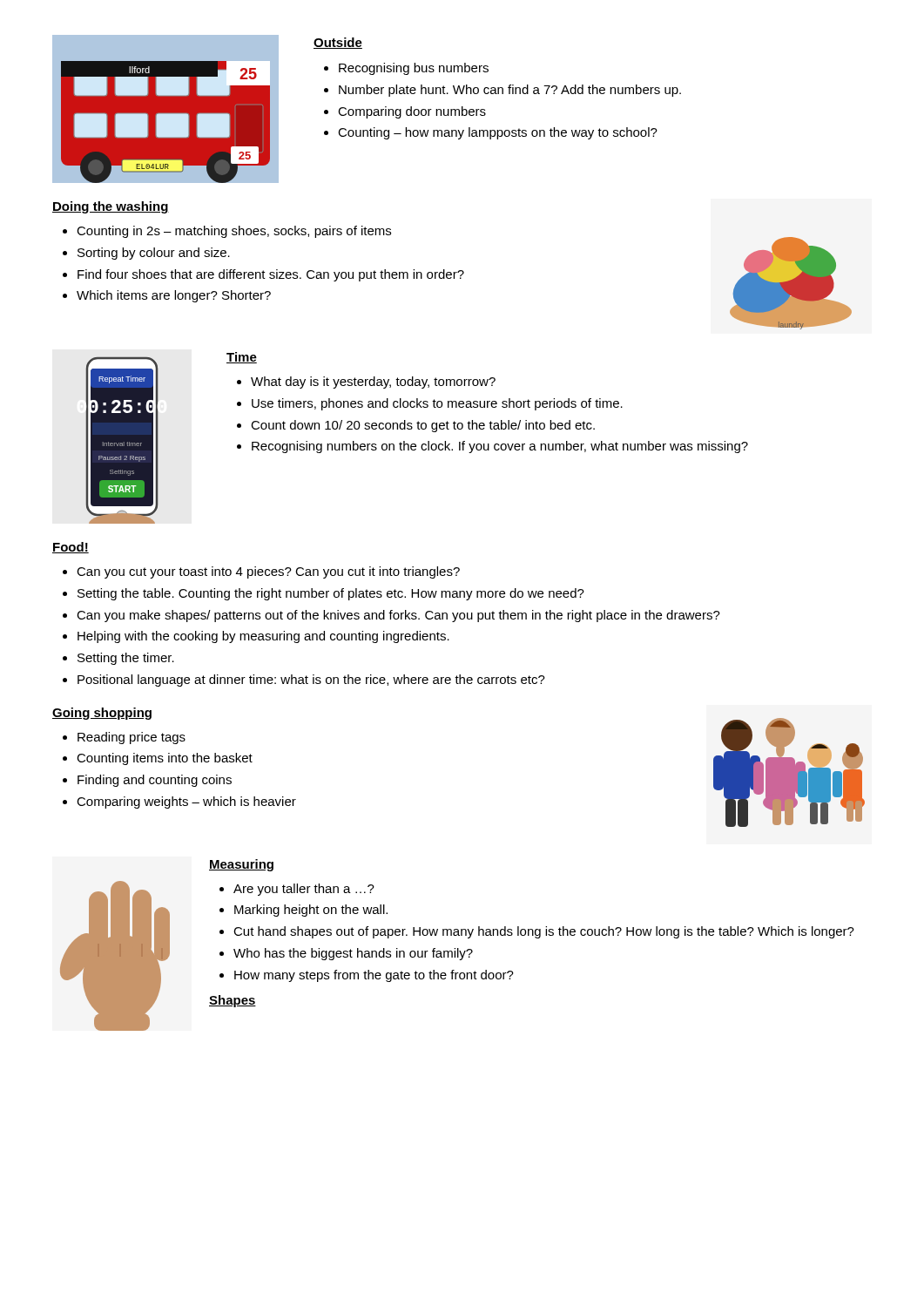Select the element starting "Recognising numbers on the clock. If"
Screen dimensions: 1307x924
tap(499, 446)
